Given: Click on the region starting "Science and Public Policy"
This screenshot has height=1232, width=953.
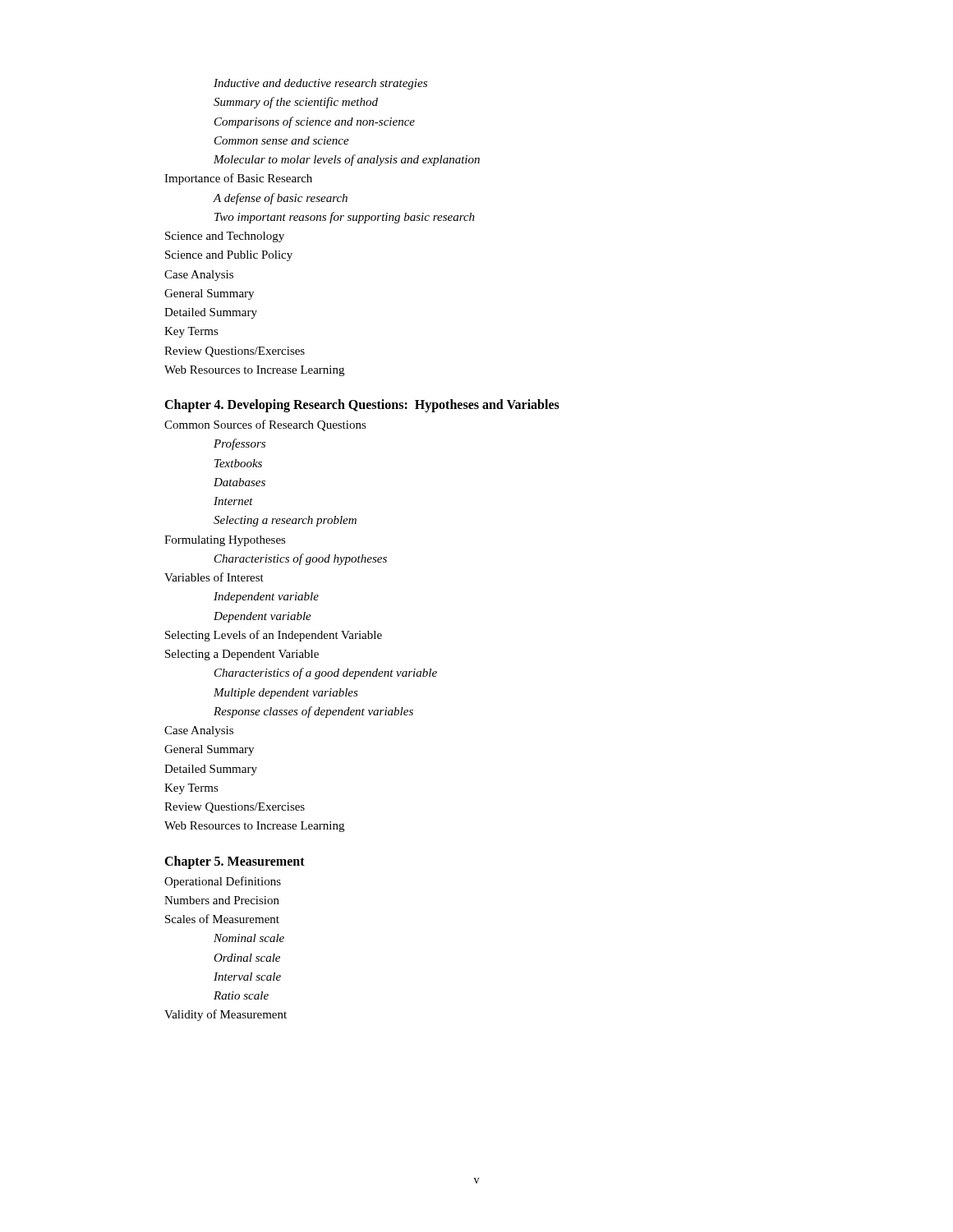Looking at the screenshot, I should (228, 255).
